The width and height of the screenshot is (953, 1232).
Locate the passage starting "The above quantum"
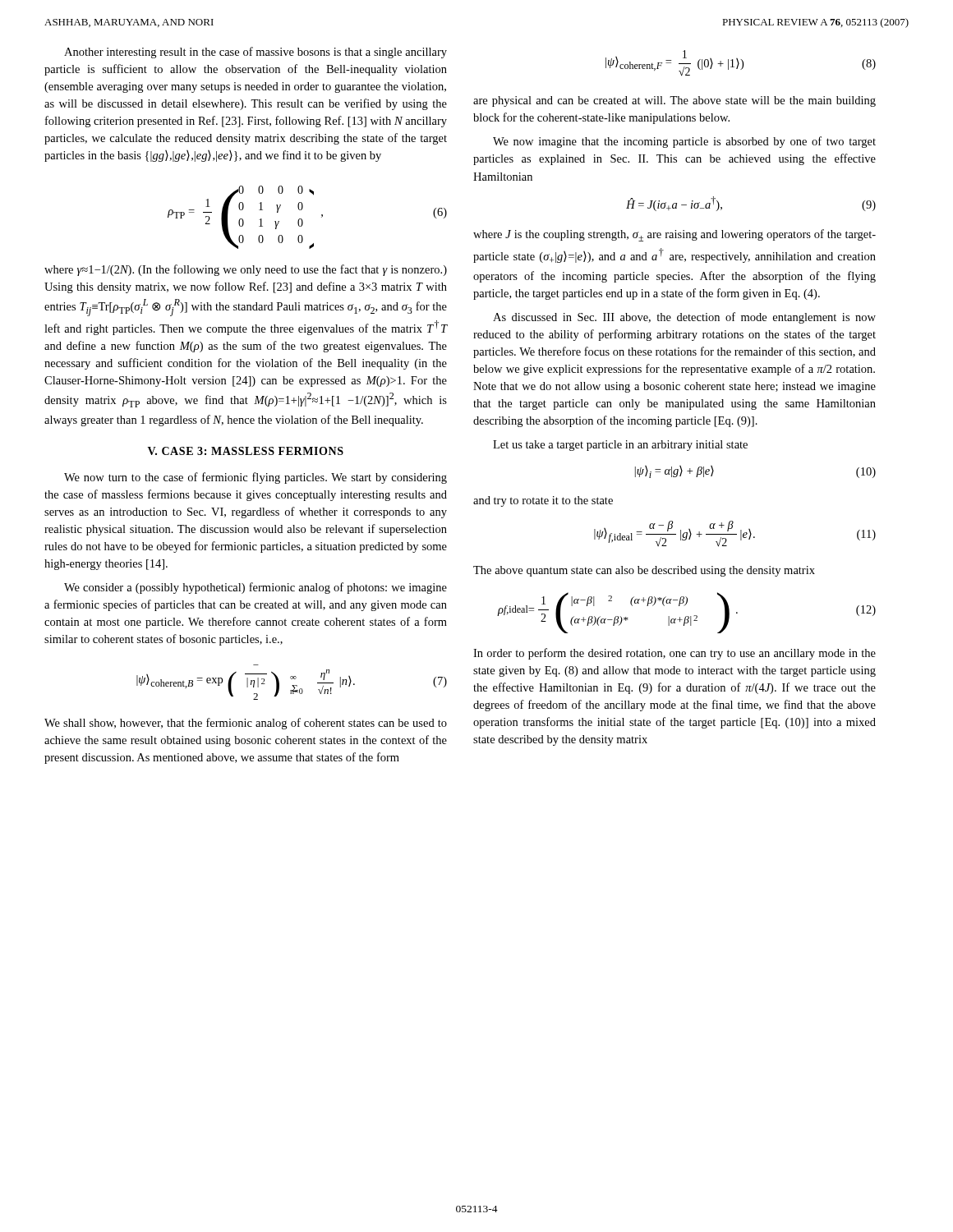[675, 570]
